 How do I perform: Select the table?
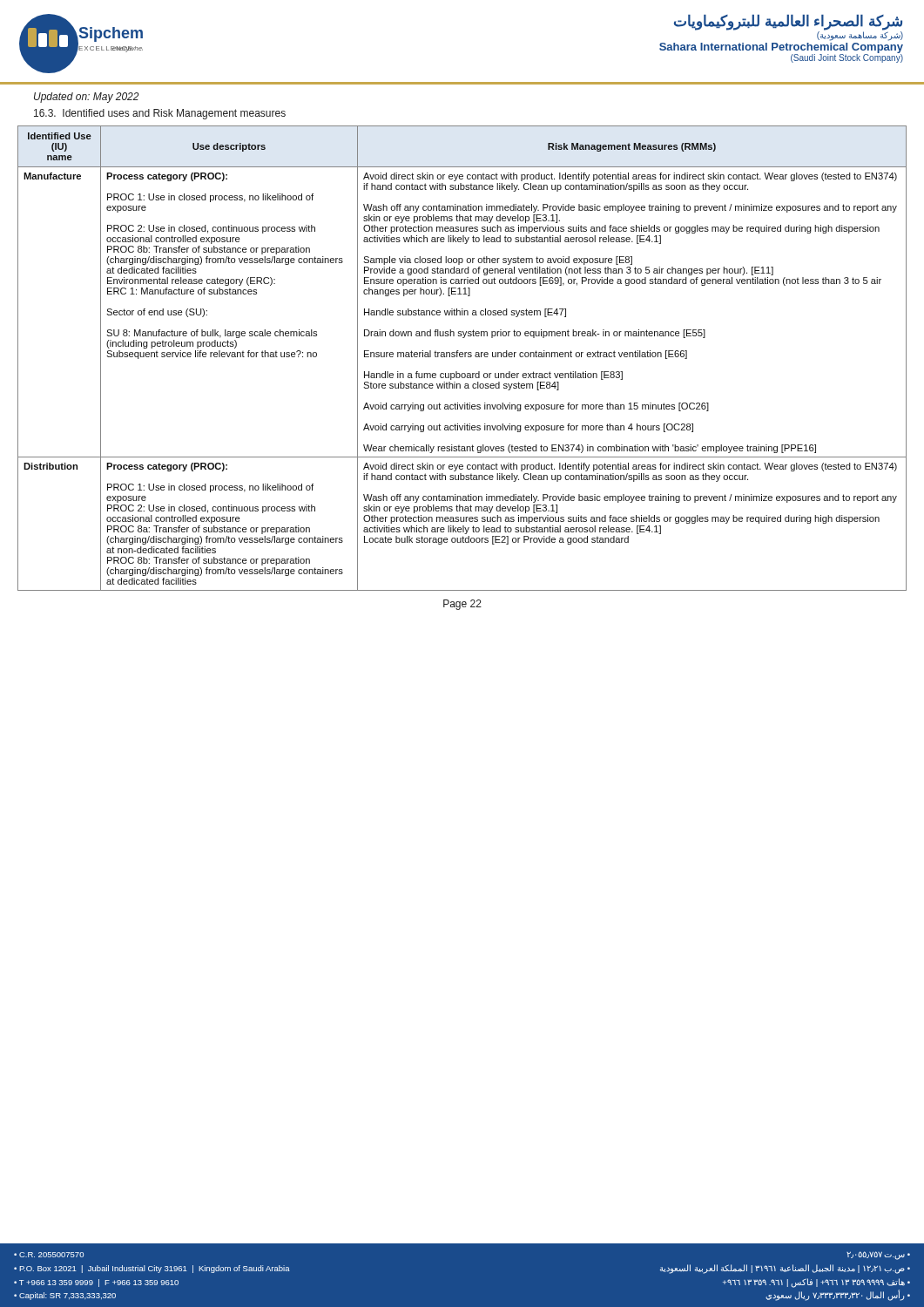coord(462,359)
